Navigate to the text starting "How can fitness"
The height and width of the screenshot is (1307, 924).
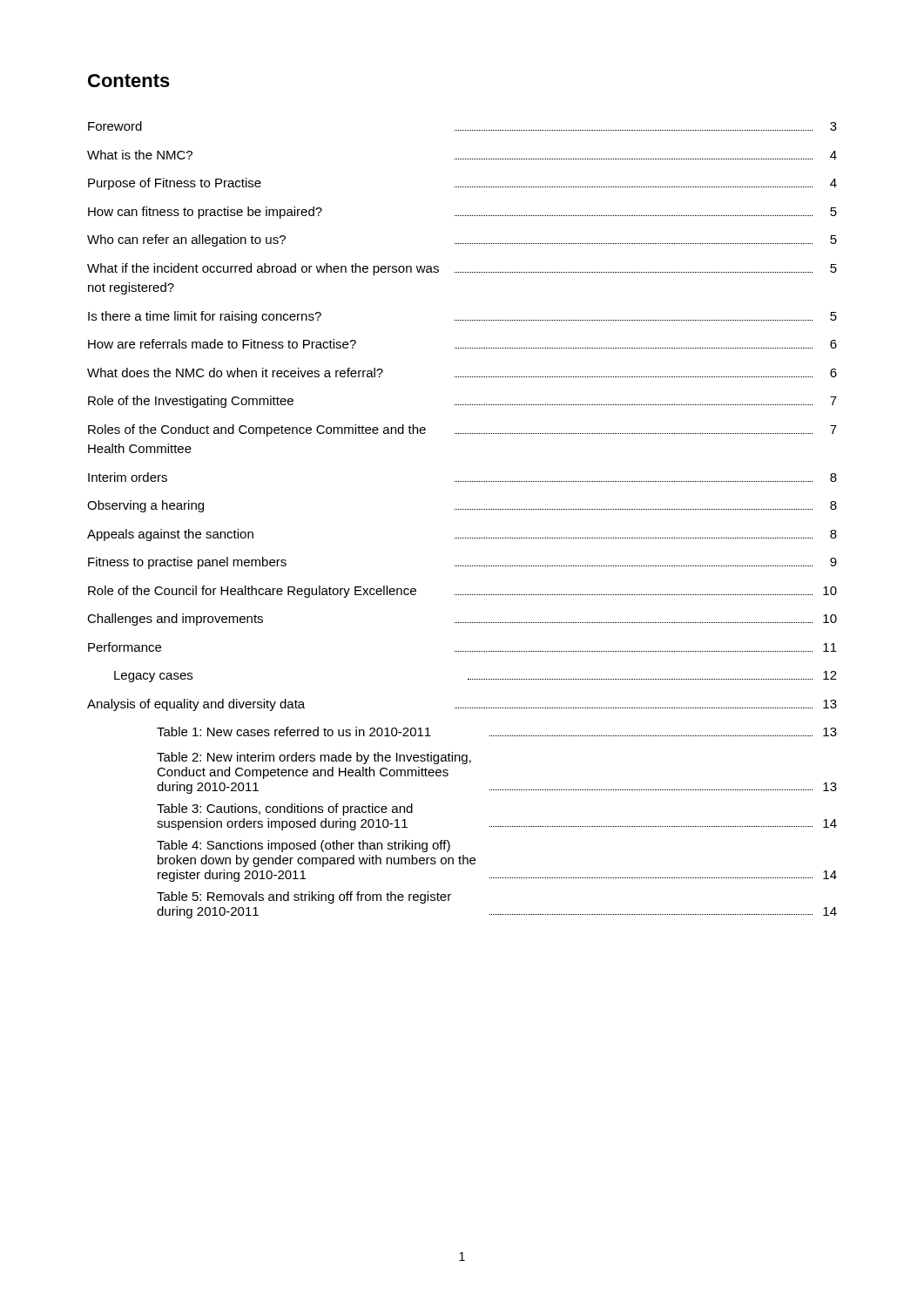462,211
